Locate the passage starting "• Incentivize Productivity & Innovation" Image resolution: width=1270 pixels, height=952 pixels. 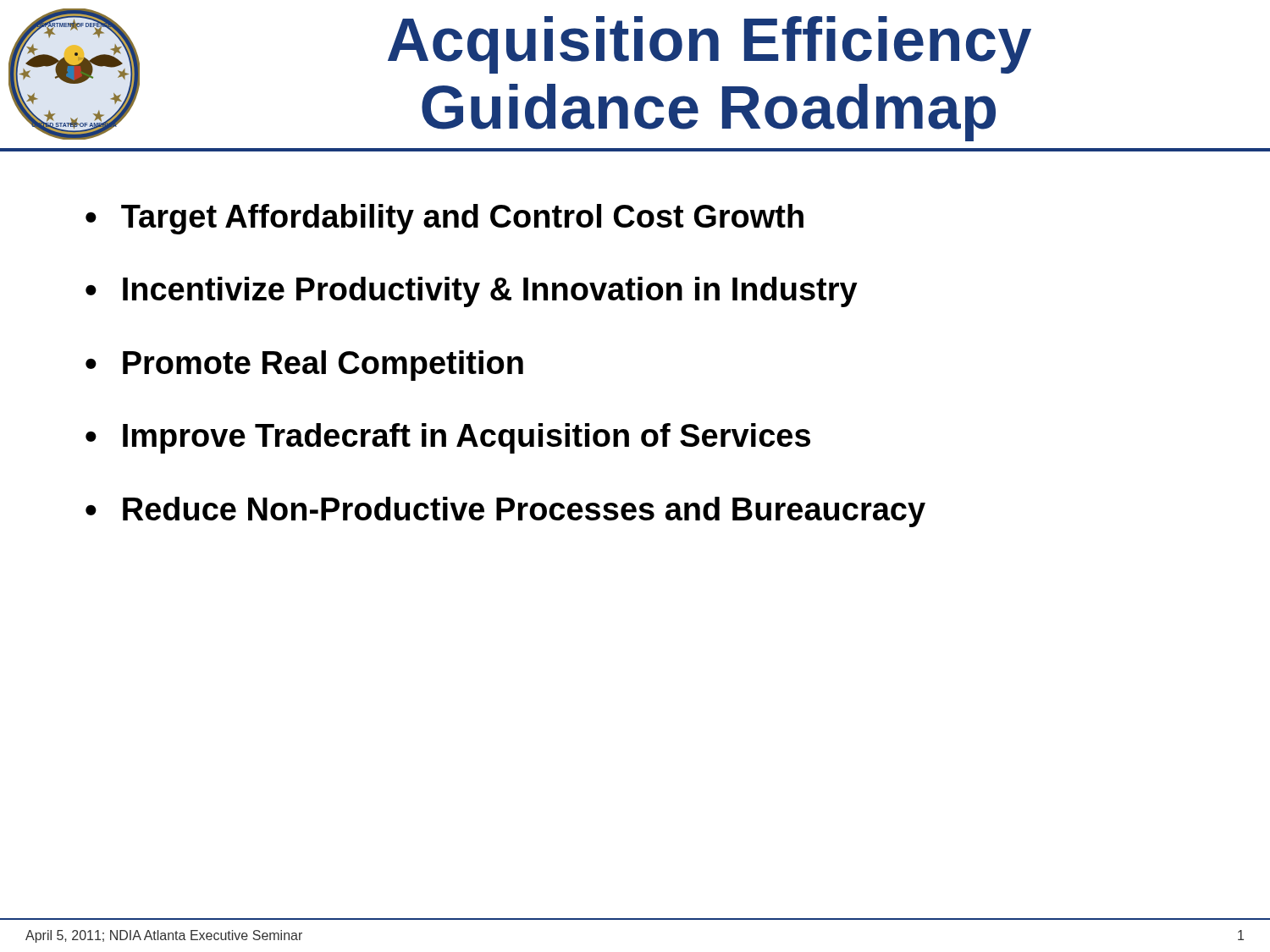(471, 292)
